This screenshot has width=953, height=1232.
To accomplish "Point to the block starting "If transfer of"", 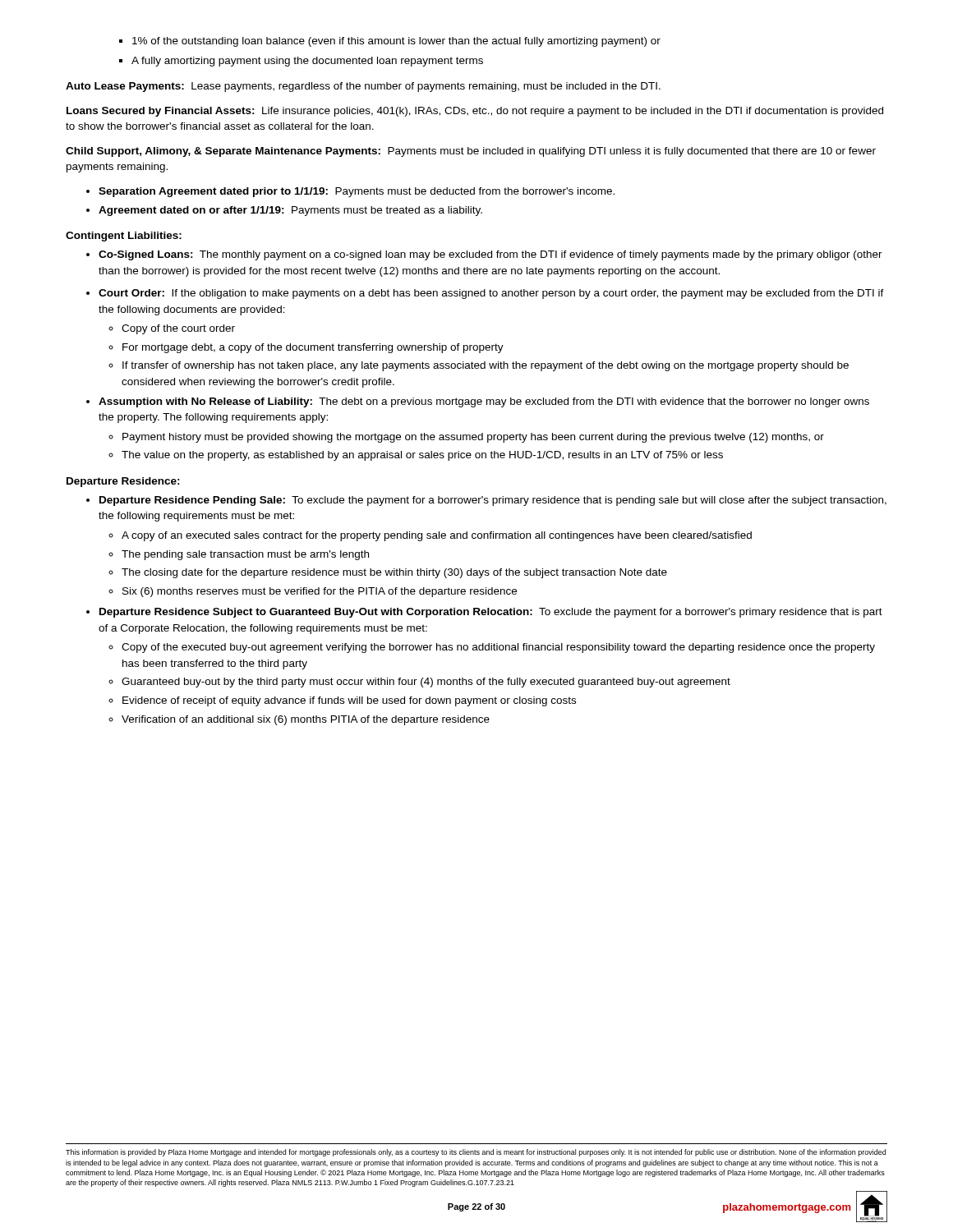I will point(485,373).
